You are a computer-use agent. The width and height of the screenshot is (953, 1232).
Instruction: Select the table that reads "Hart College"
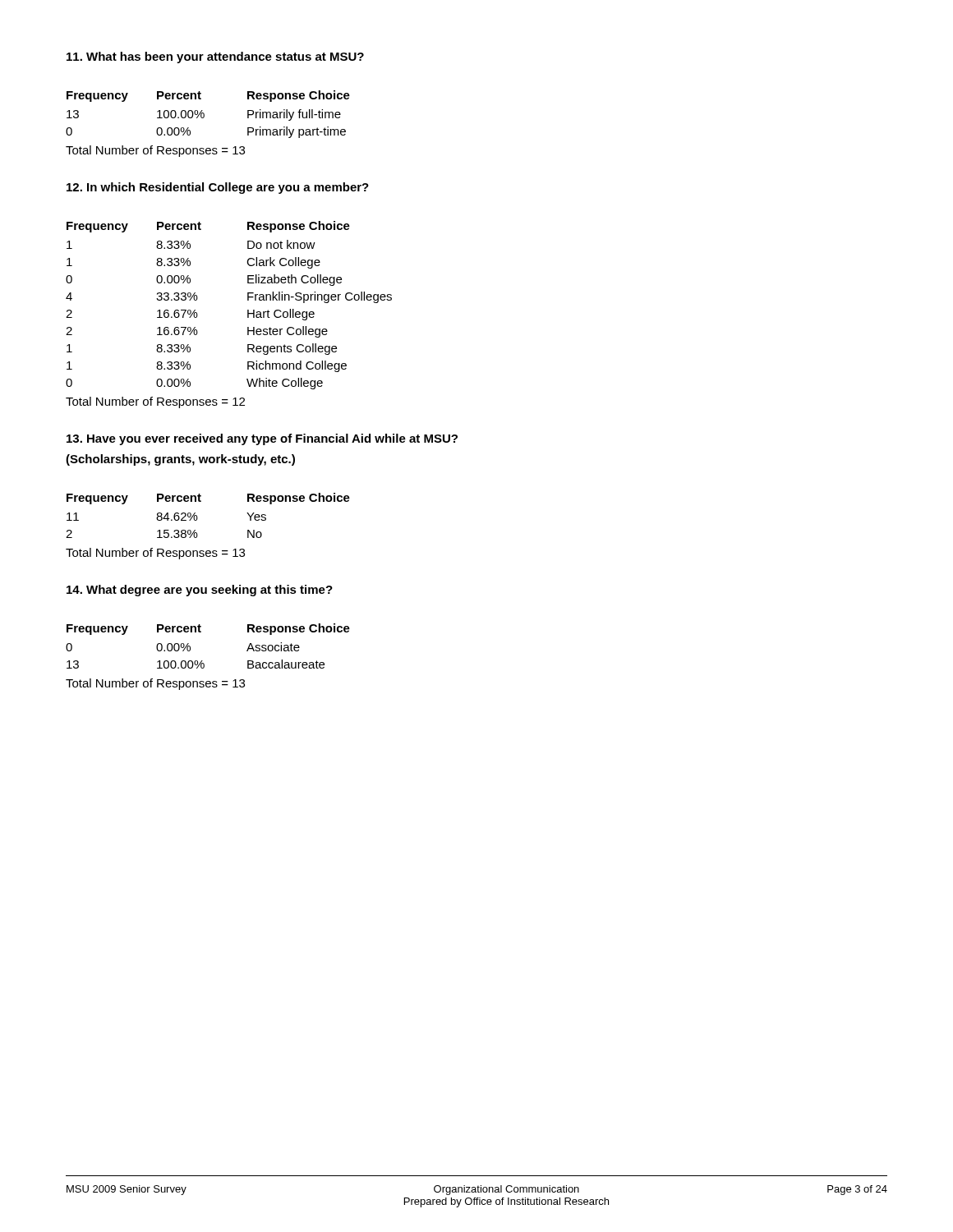(x=476, y=312)
